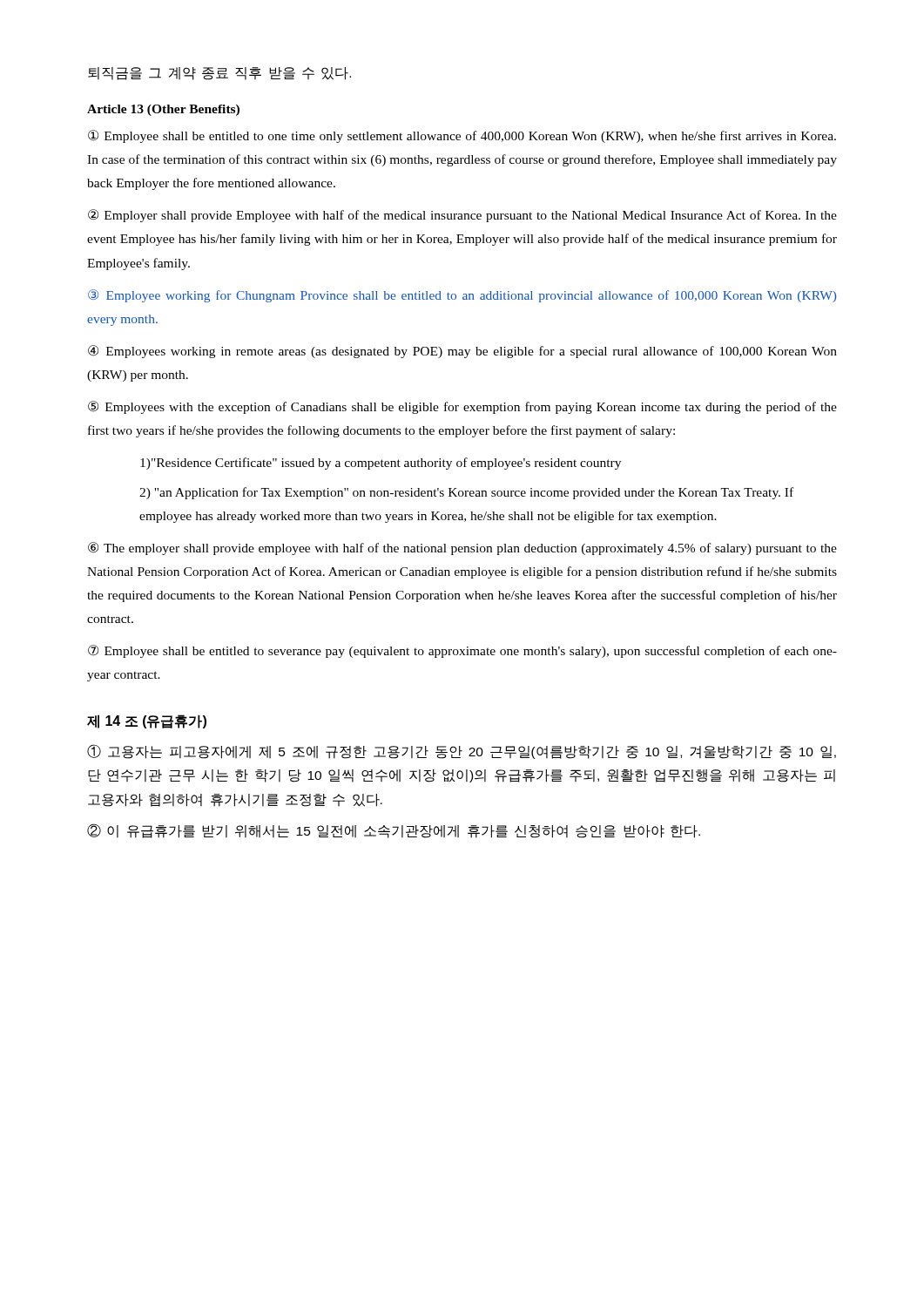Image resolution: width=924 pixels, height=1307 pixels.
Task: Point to the block beginning "1)"Residence Certificate" issued by a"
Action: 380,463
